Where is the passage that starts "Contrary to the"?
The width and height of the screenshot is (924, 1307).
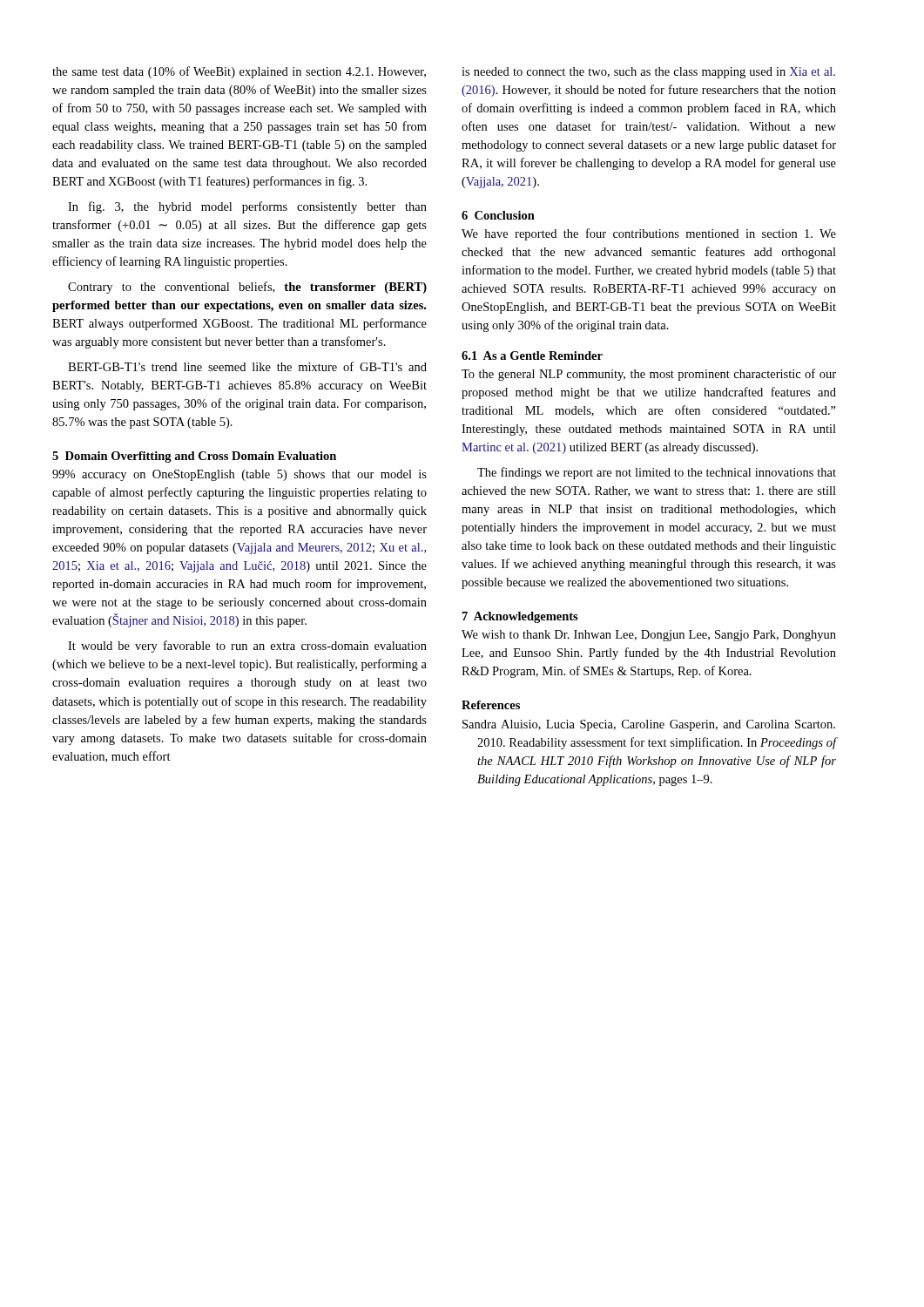240,315
